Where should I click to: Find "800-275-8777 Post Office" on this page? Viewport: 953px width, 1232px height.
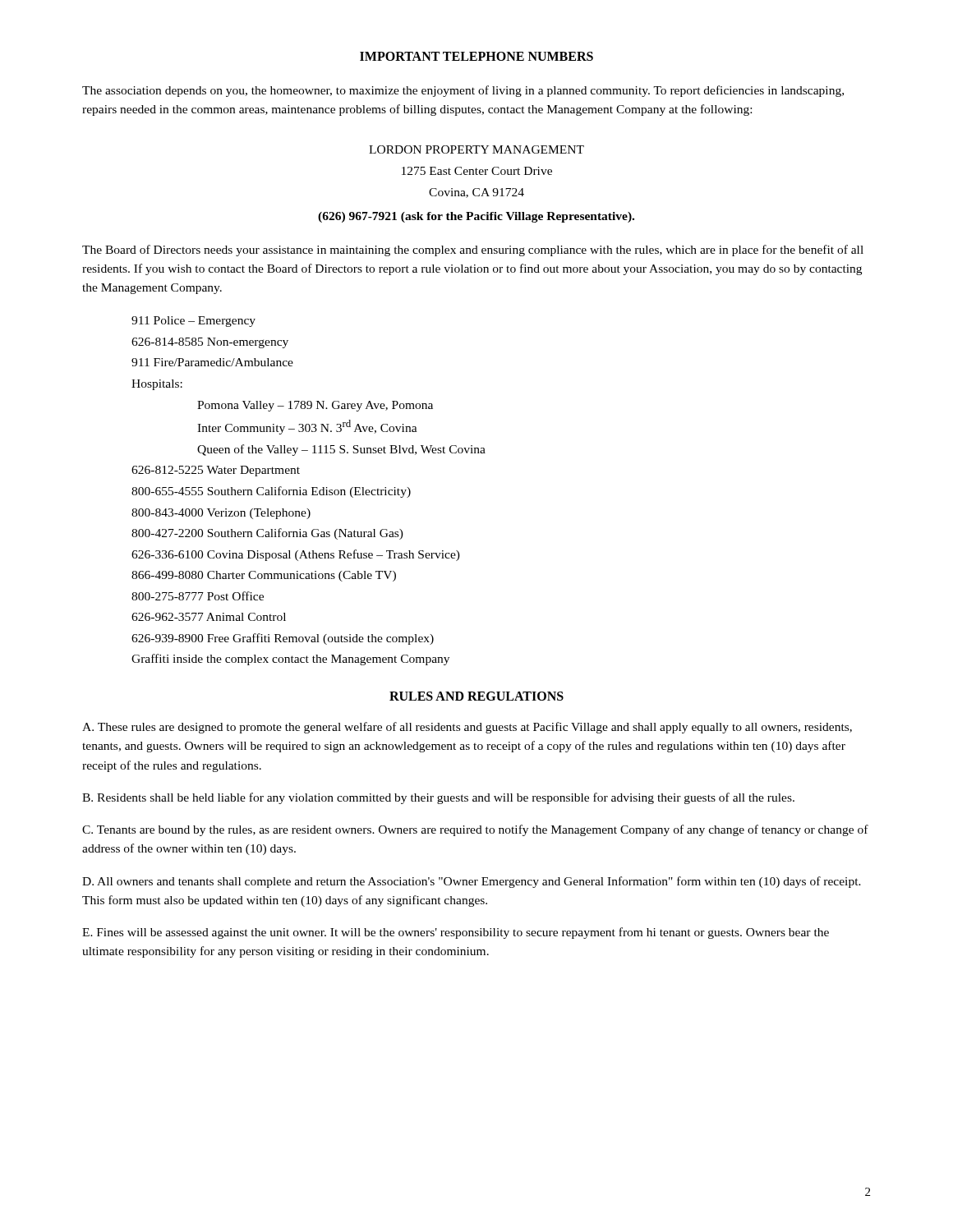point(198,596)
